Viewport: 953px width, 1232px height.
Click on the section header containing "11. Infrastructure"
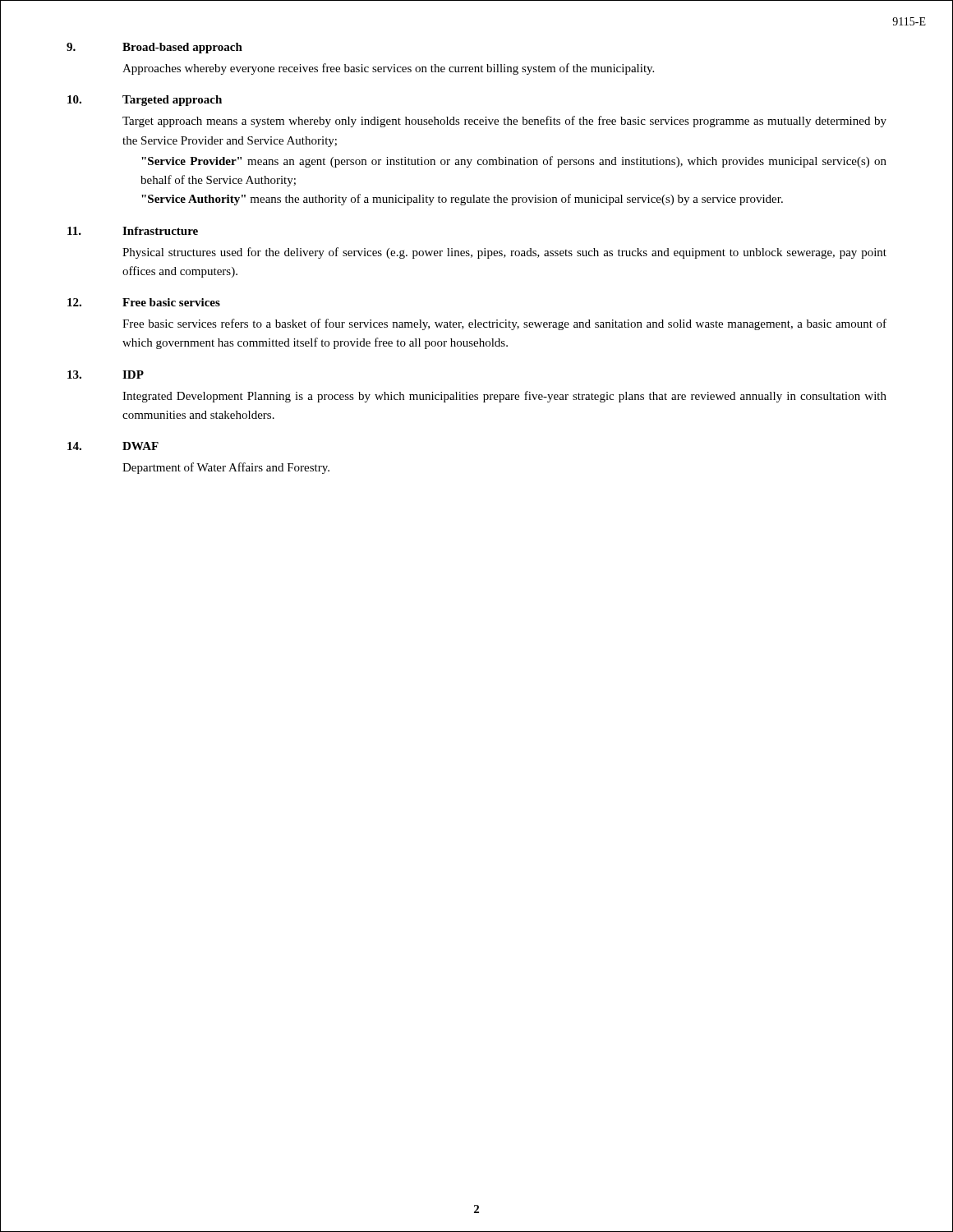(132, 231)
